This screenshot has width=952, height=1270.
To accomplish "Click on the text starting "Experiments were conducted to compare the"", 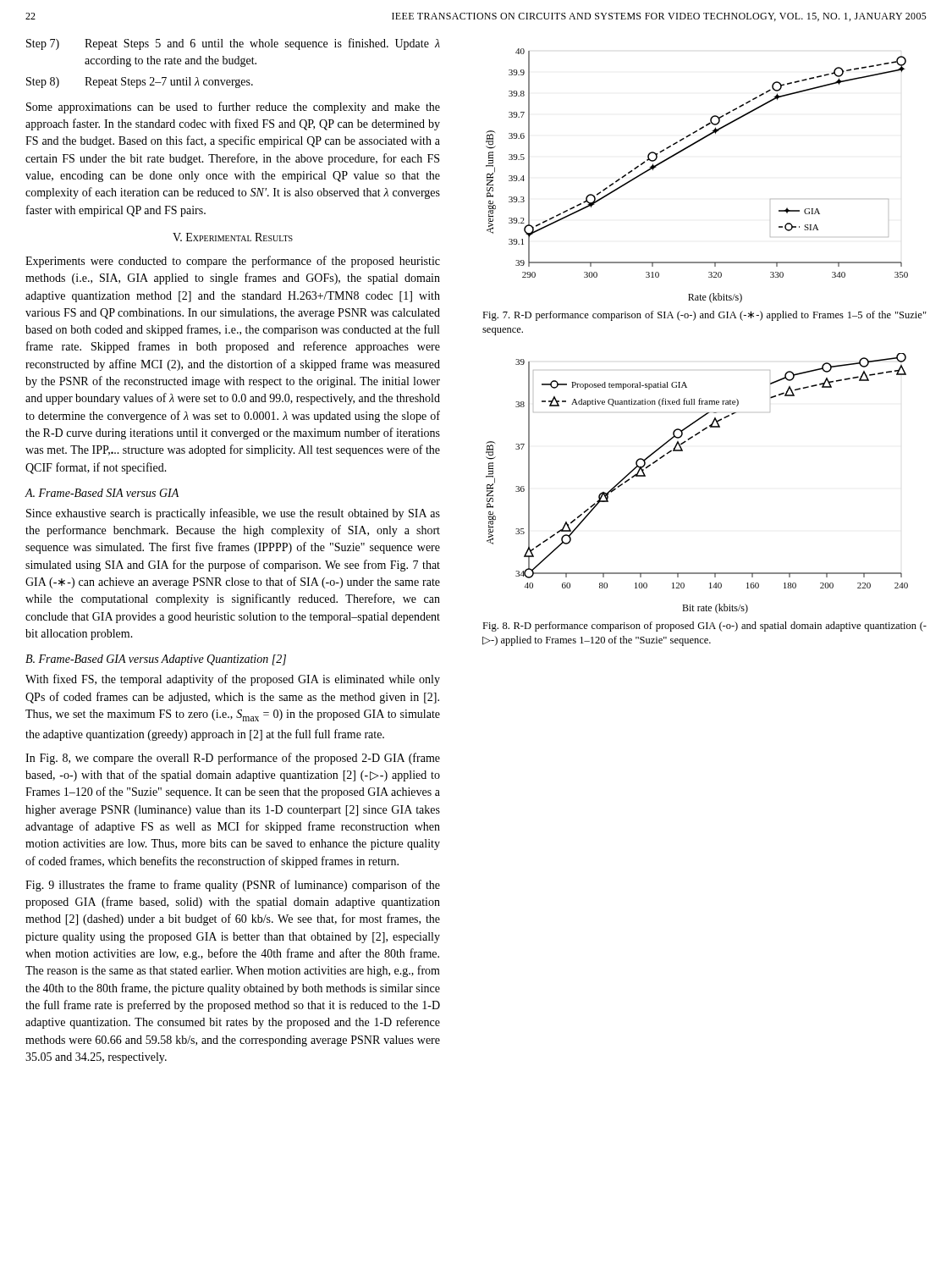I will [233, 365].
